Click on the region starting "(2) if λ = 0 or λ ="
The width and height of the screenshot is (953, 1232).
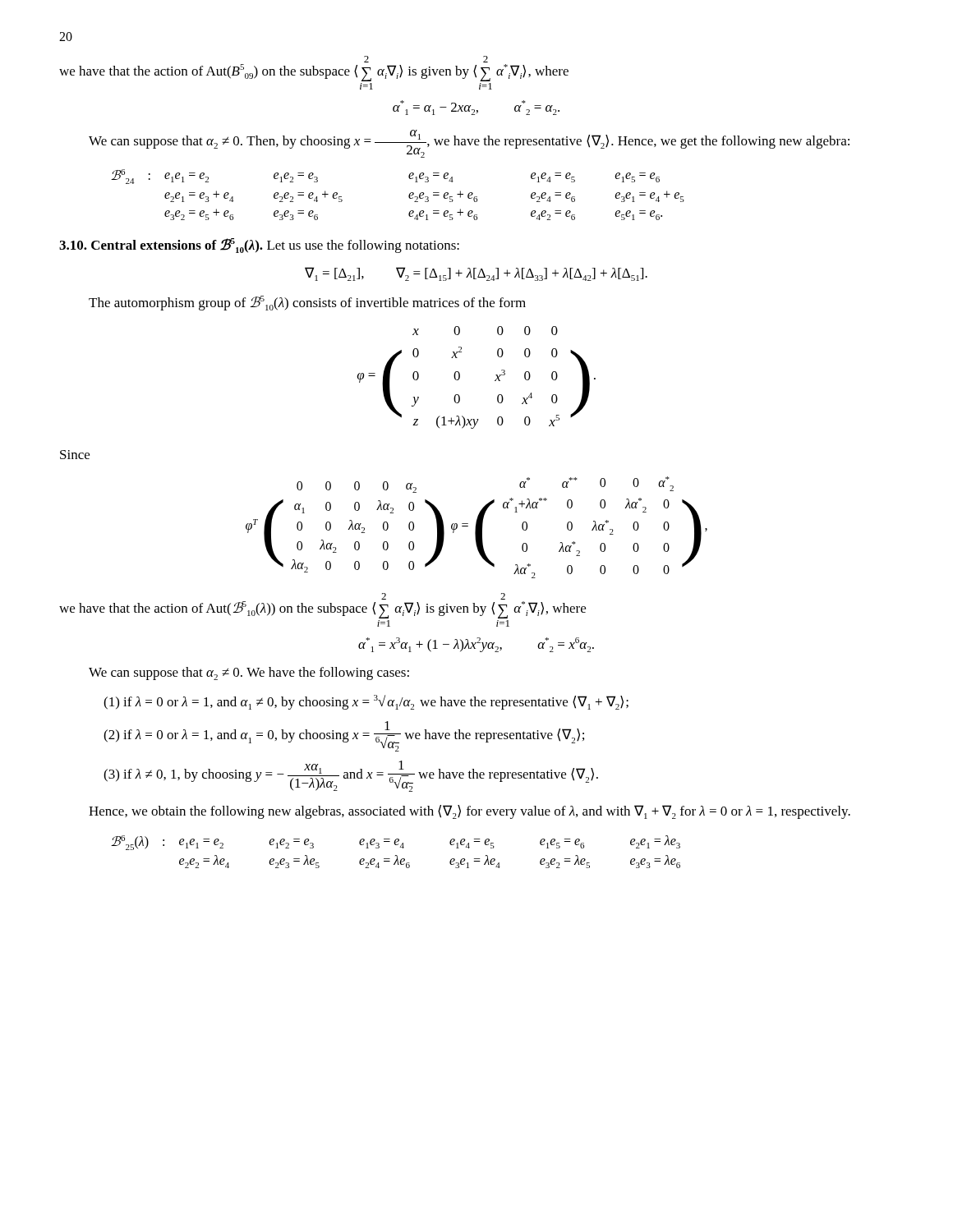344,736
